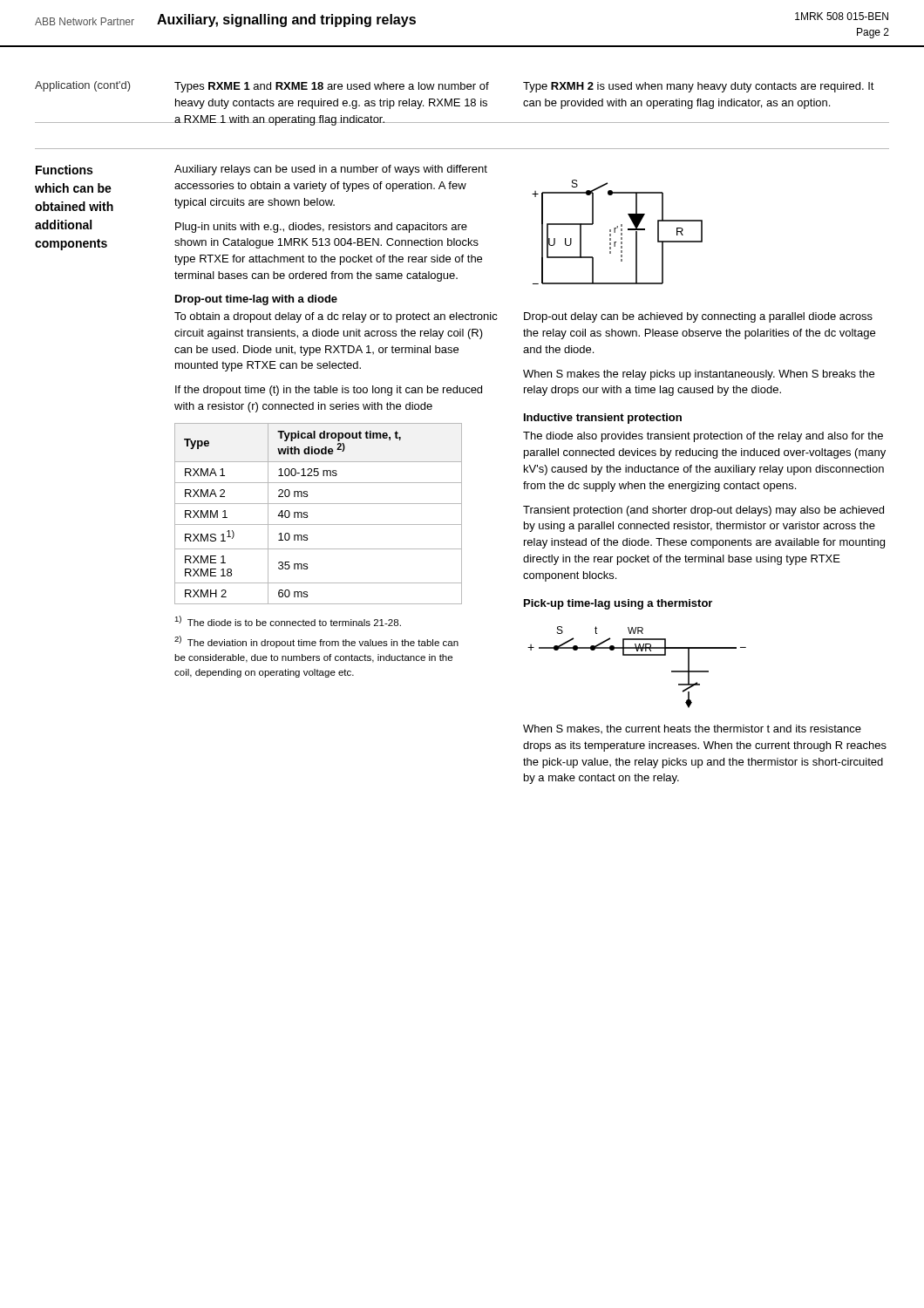The image size is (924, 1308).
Task: Locate the text block with the text "If the dropout time (t)"
Action: (329, 398)
